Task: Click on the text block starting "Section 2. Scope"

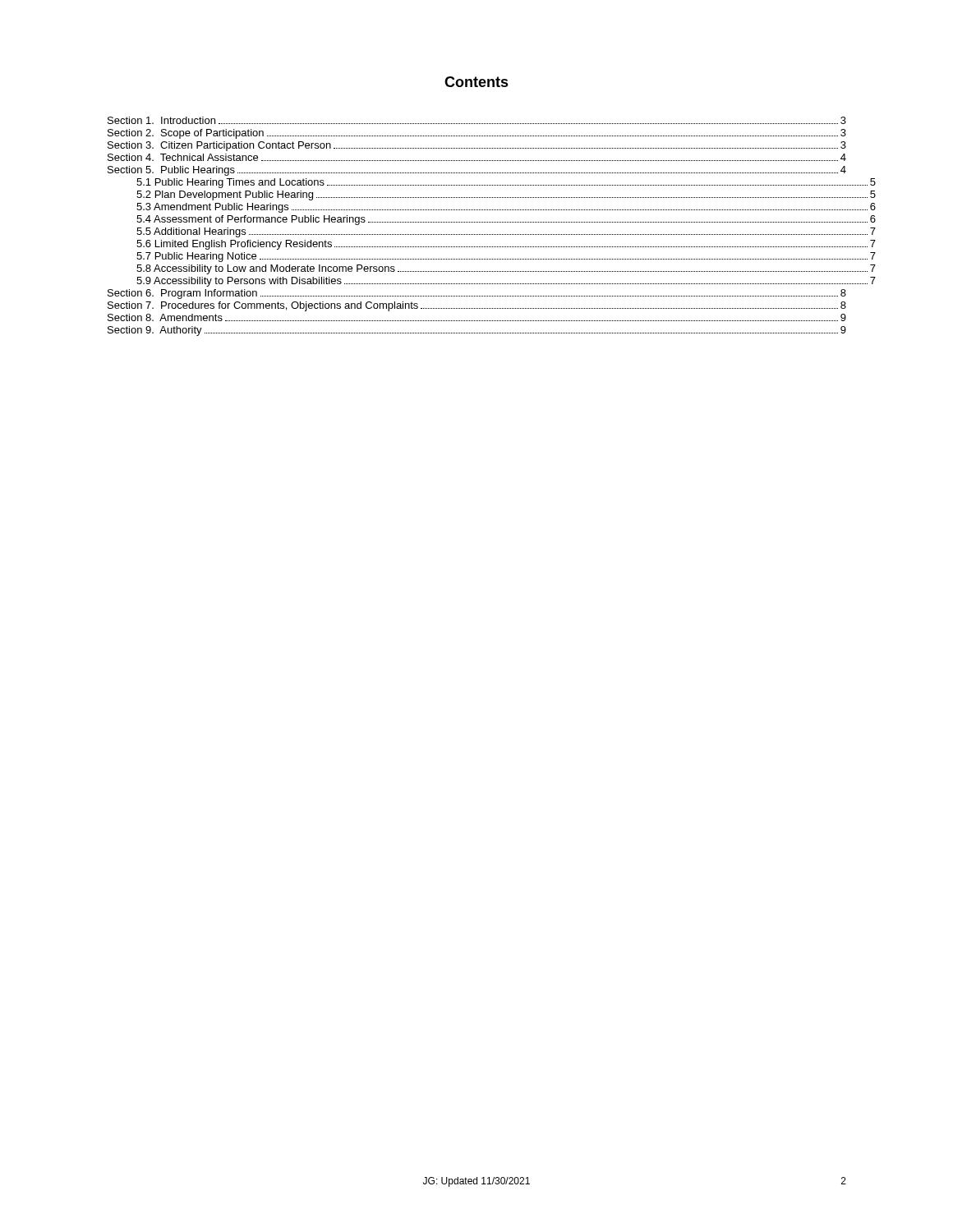Action: coord(476,133)
